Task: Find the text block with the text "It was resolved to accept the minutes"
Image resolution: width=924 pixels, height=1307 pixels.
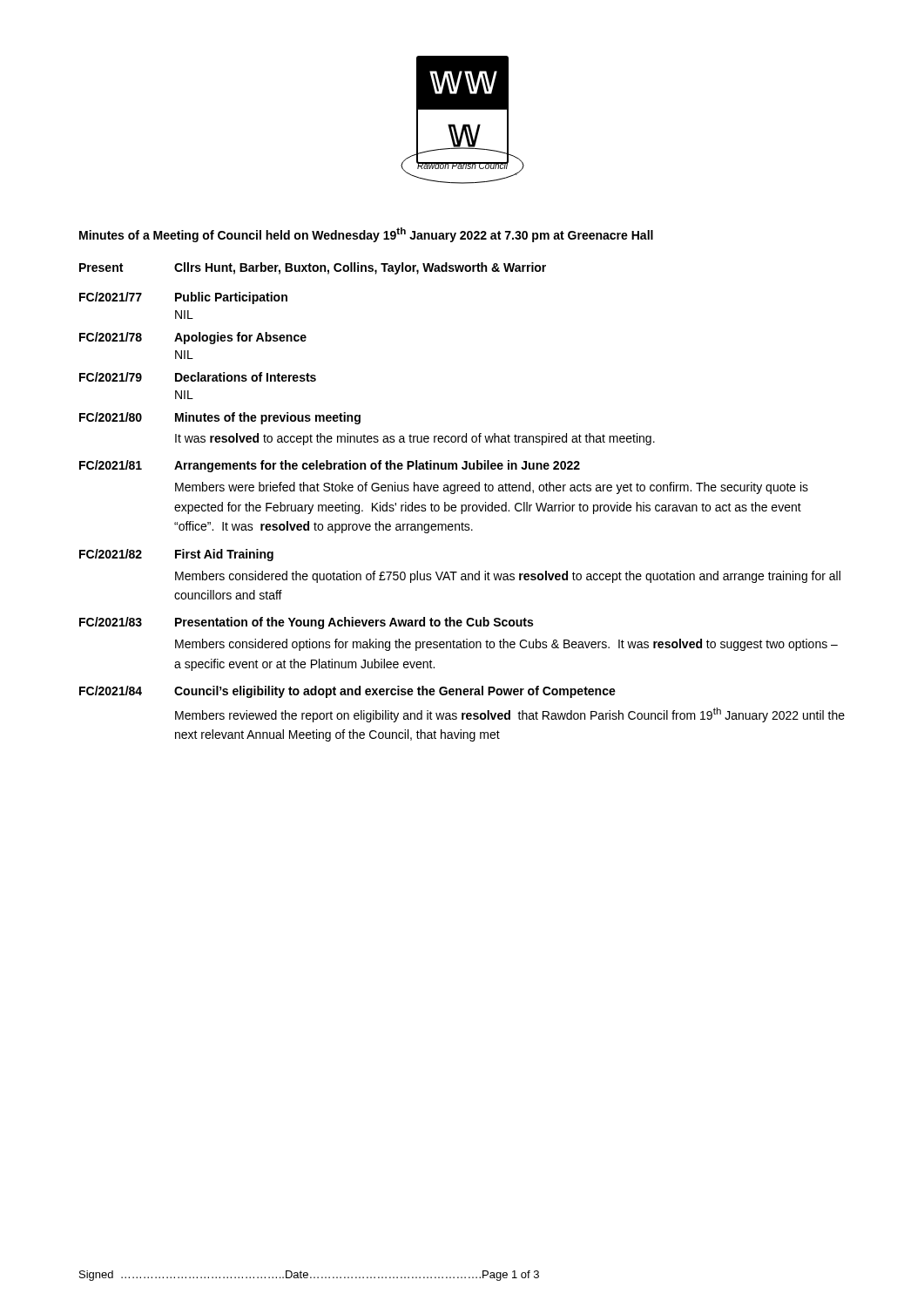Action: tap(415, 438)
